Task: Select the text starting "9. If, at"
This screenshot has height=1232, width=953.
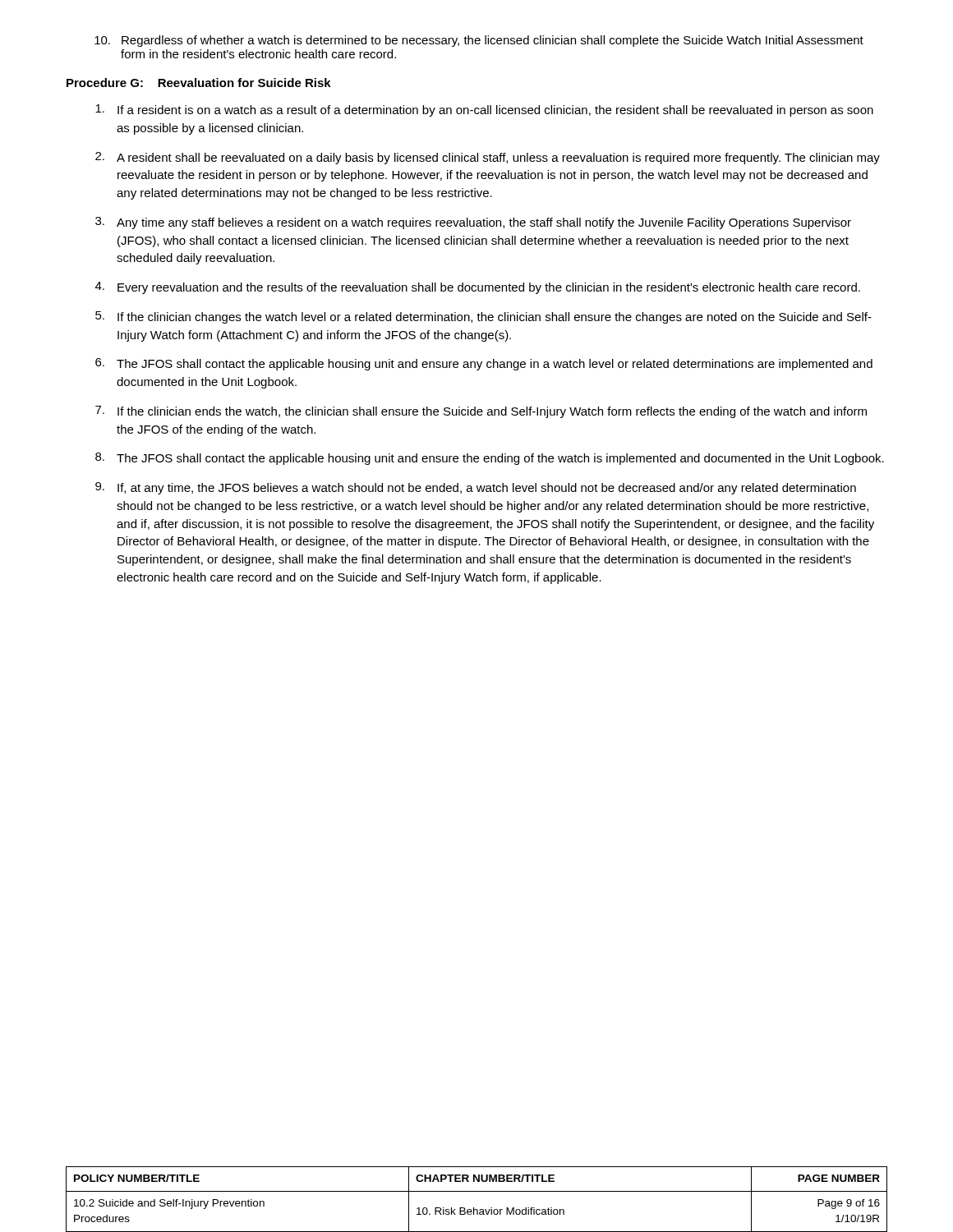Action: tap(476, 532)
